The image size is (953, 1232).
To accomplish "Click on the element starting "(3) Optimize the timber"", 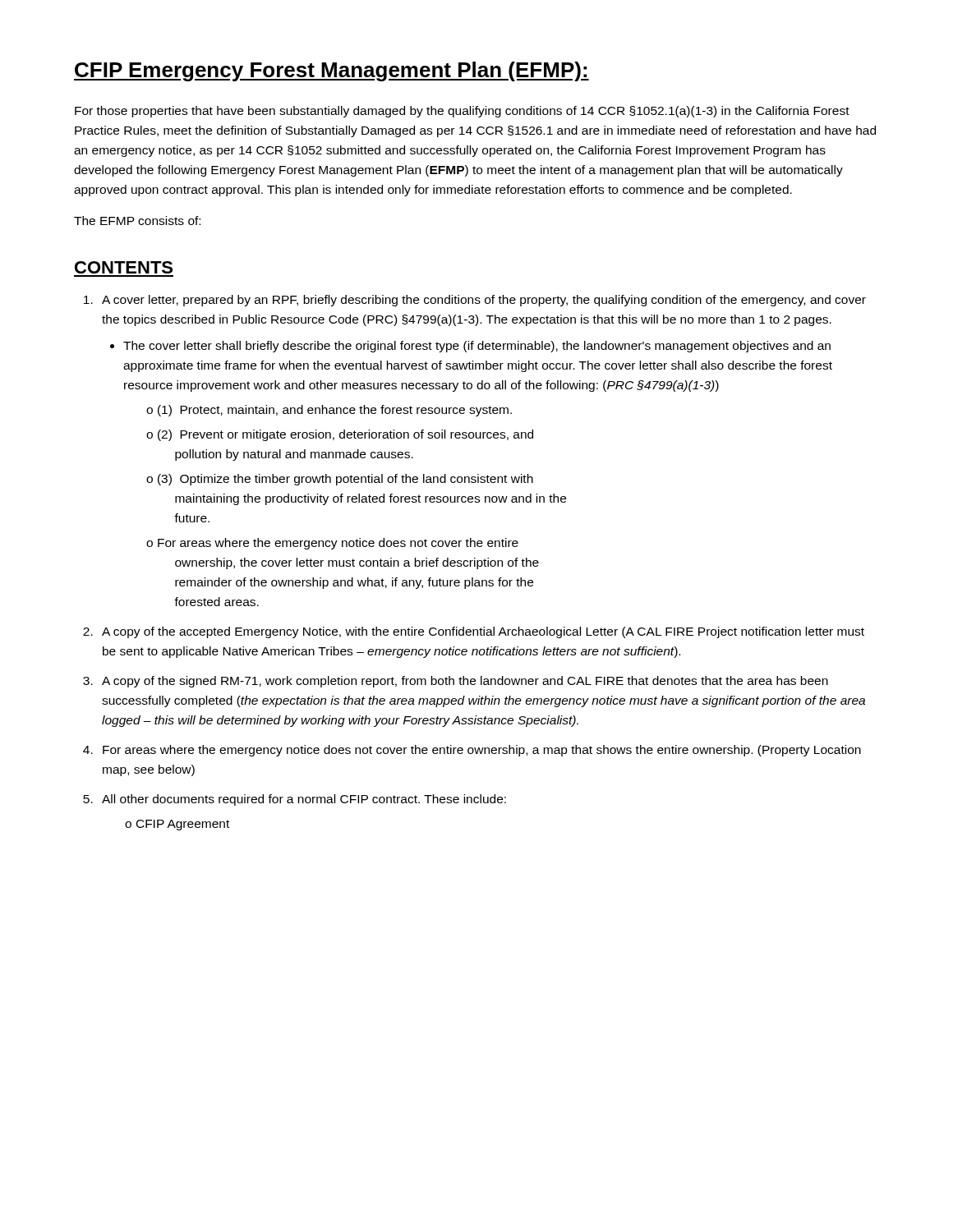I will [x=356, y=498].
